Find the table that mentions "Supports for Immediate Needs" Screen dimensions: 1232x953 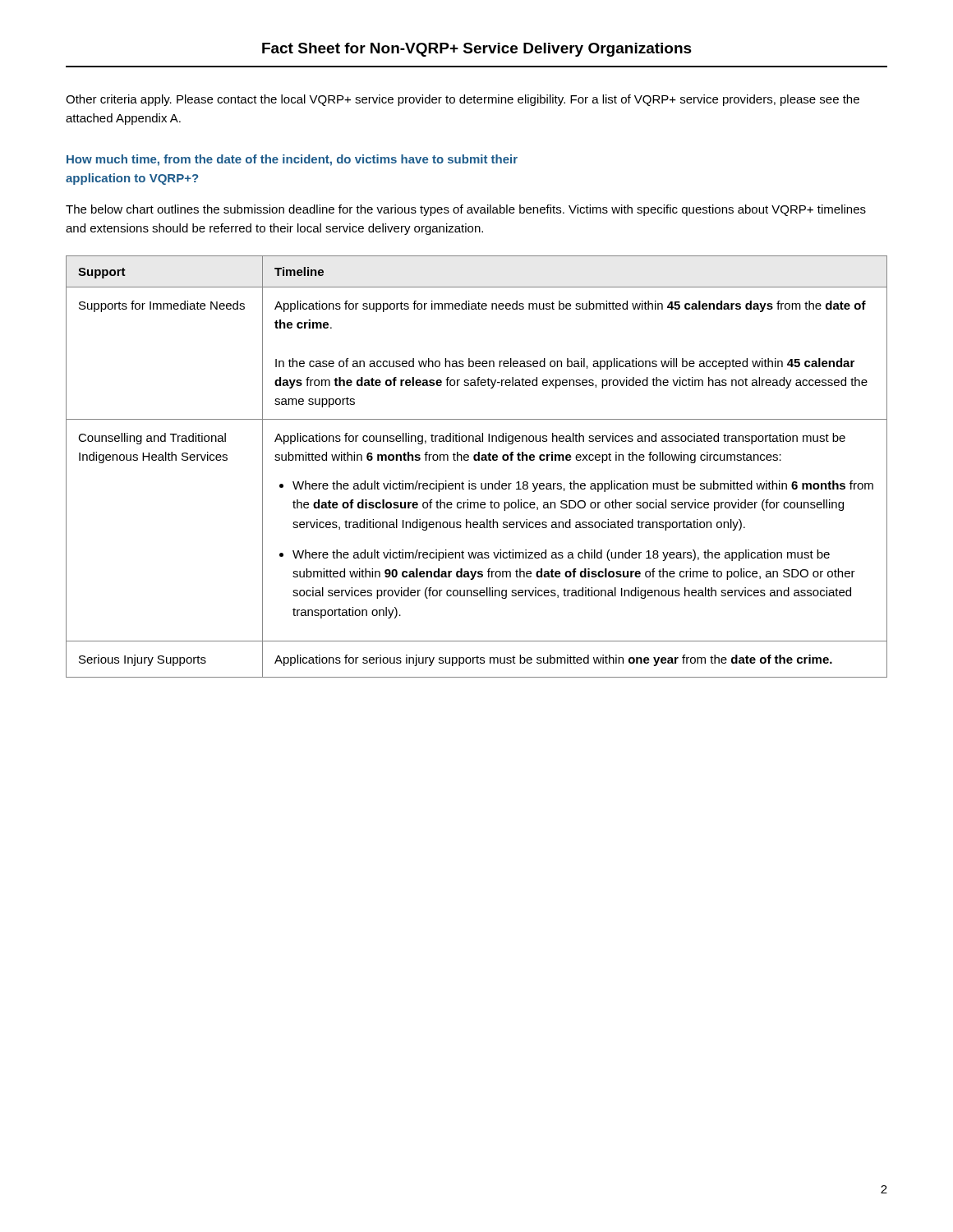pos(476,466)
